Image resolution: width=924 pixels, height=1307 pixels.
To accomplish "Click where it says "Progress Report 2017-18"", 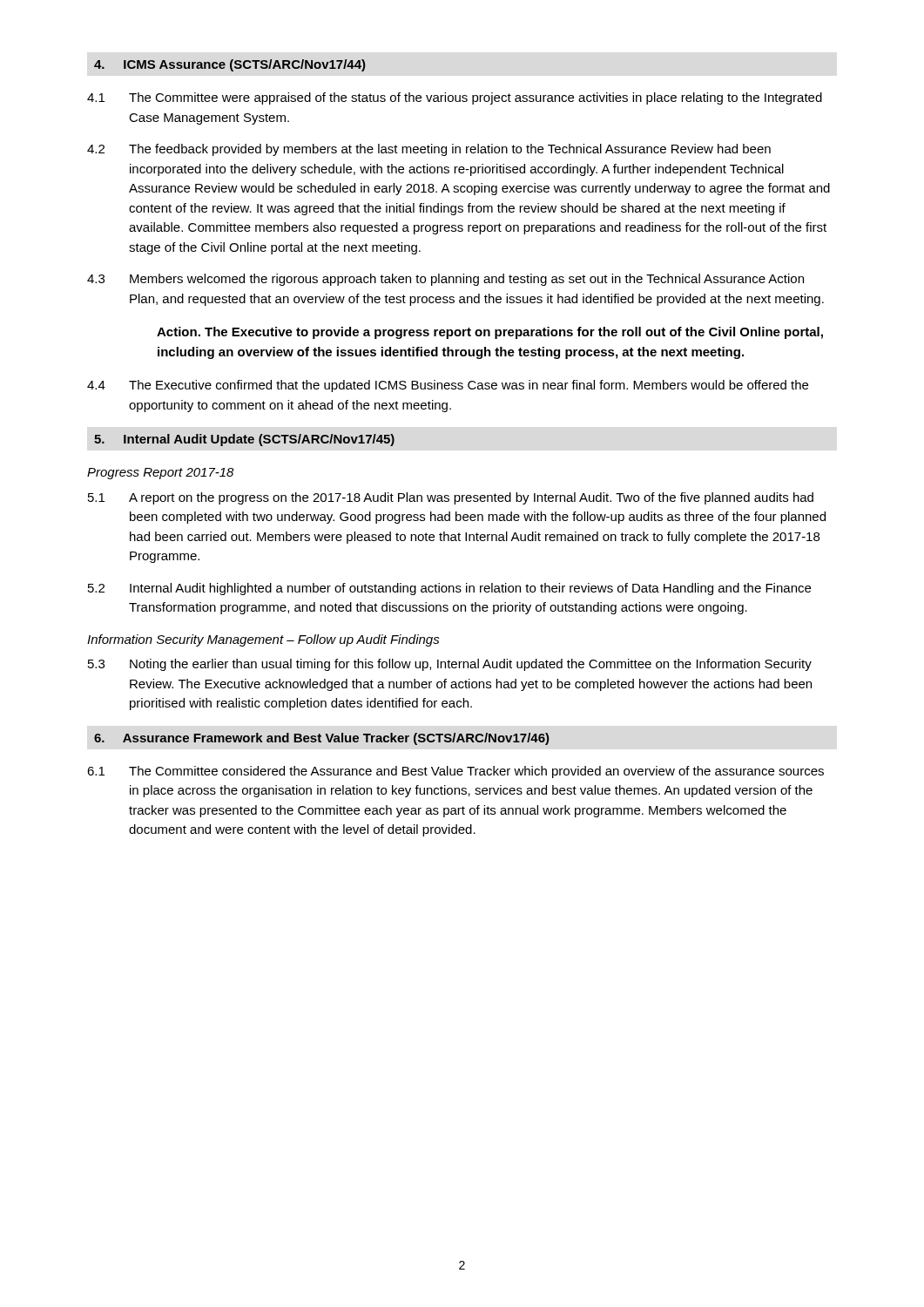I will [160, 472].
